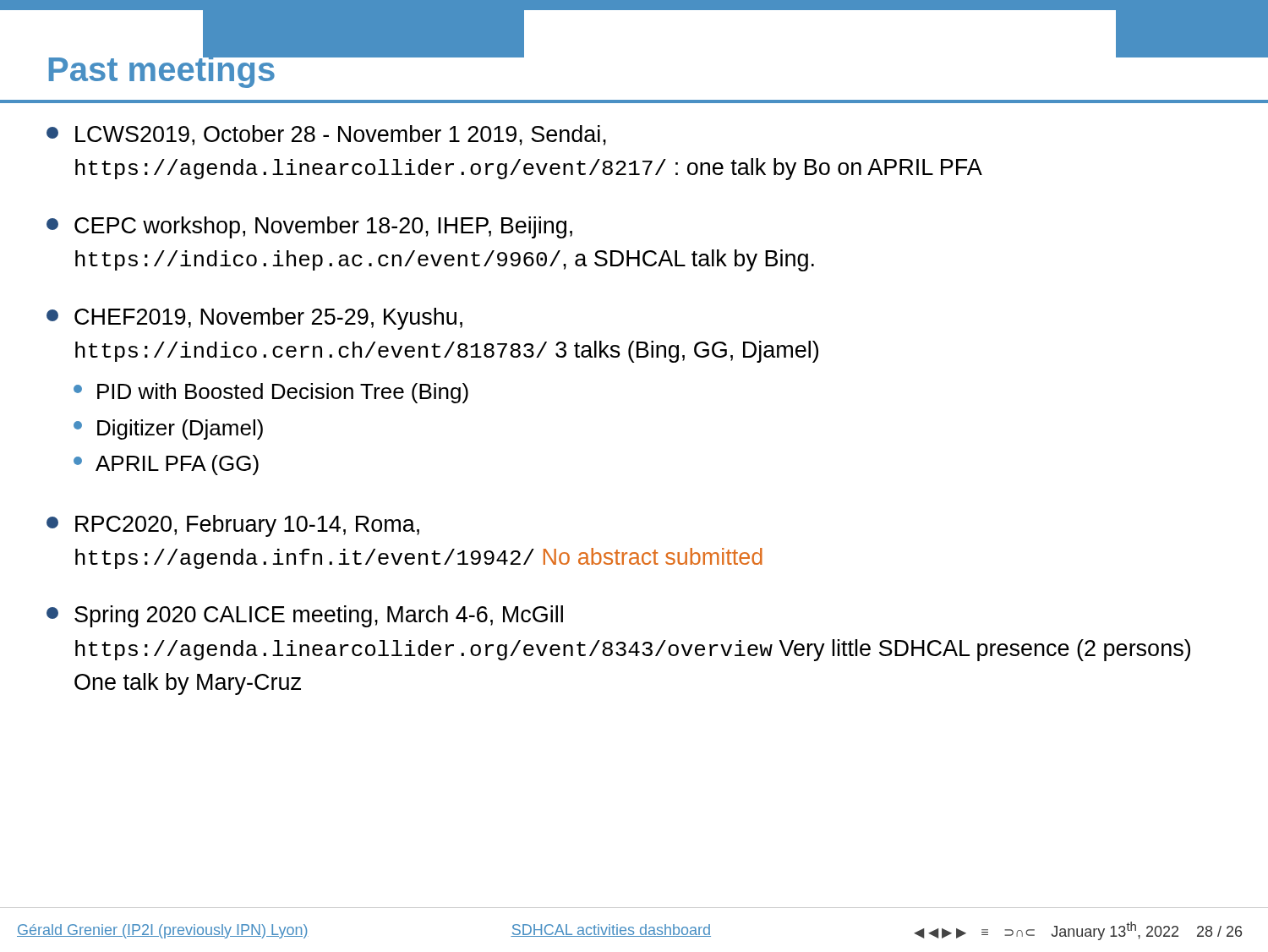Locate the text starting "LCWS2019, October 28 -"
Screen dimensions: 952x1268
[514, 152]
